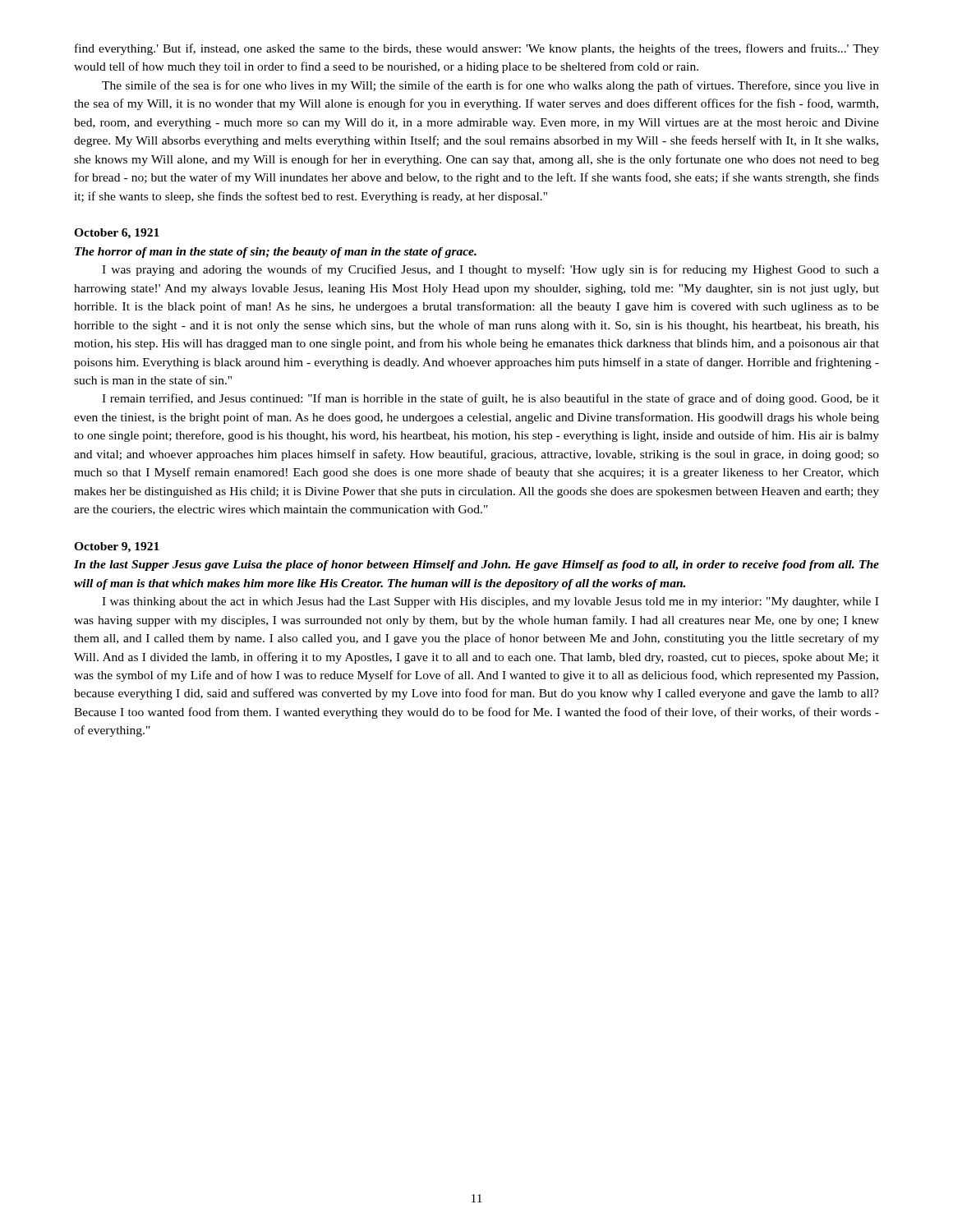Point to the block starting "I remain terrified, and Jesus"
The height and width of the screenshot is (1232, 953).
click(476, 454)
